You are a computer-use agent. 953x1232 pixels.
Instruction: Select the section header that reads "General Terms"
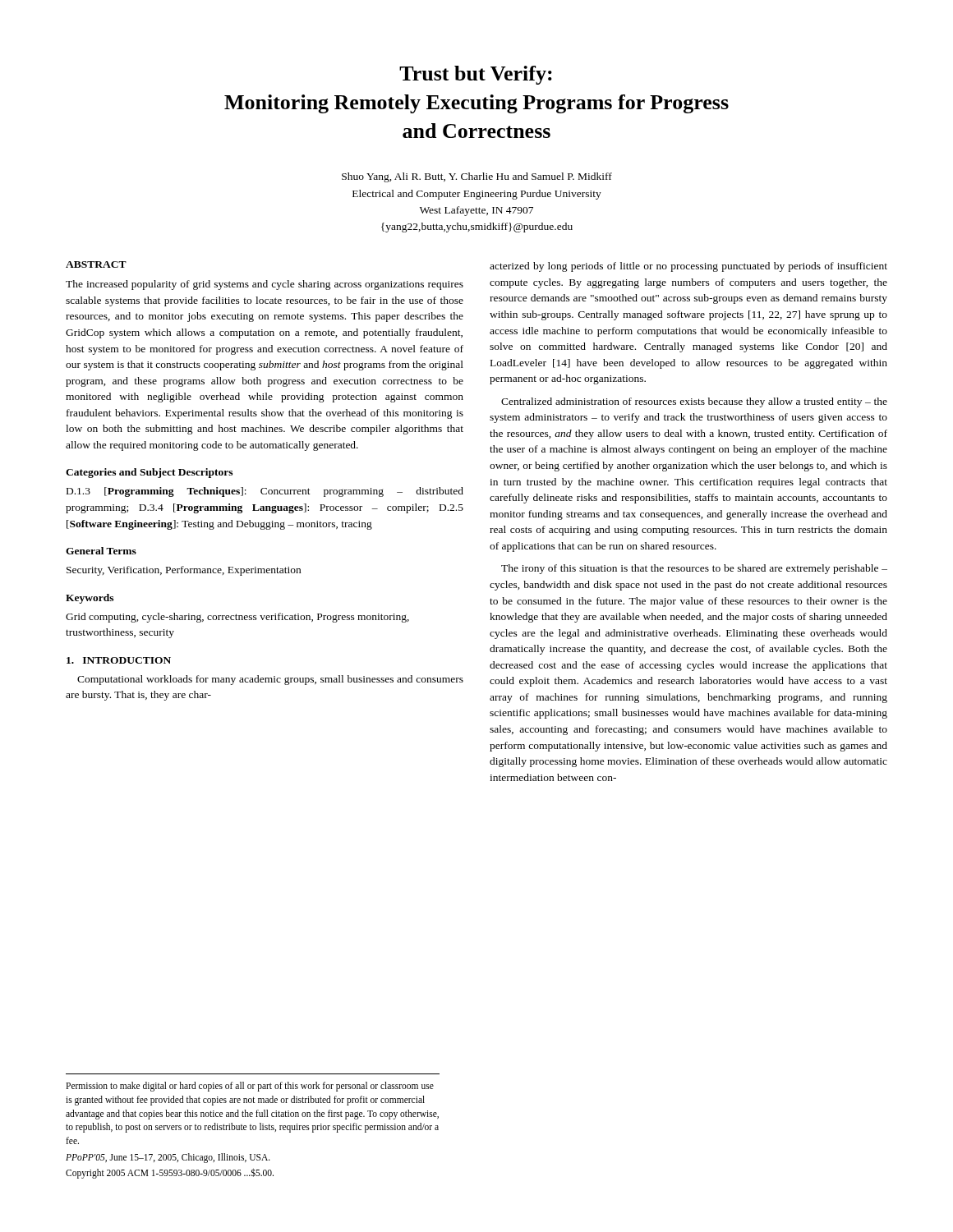pos(101,551)
